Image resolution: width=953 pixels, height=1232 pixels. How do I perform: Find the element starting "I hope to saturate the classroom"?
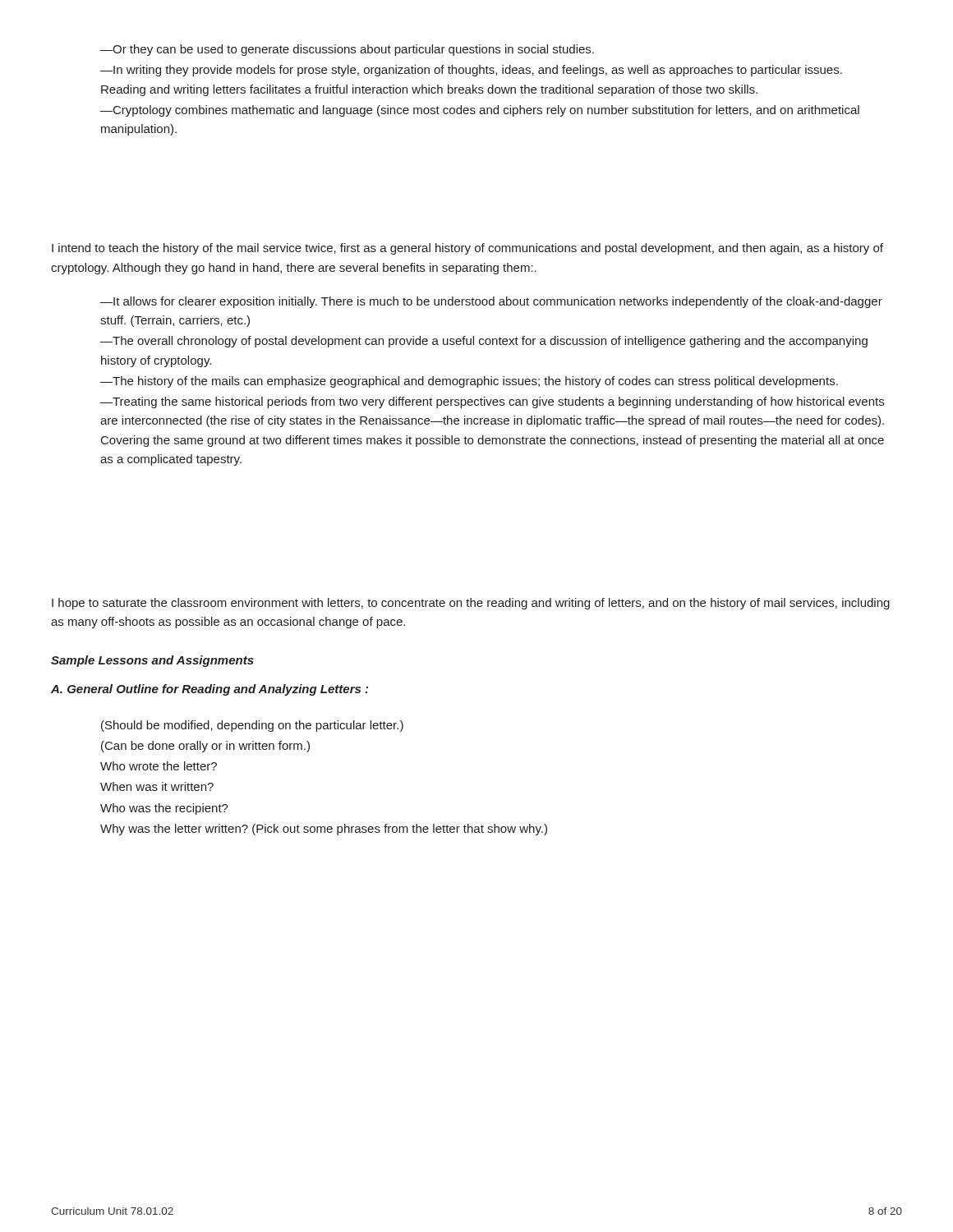coord(470,612)
